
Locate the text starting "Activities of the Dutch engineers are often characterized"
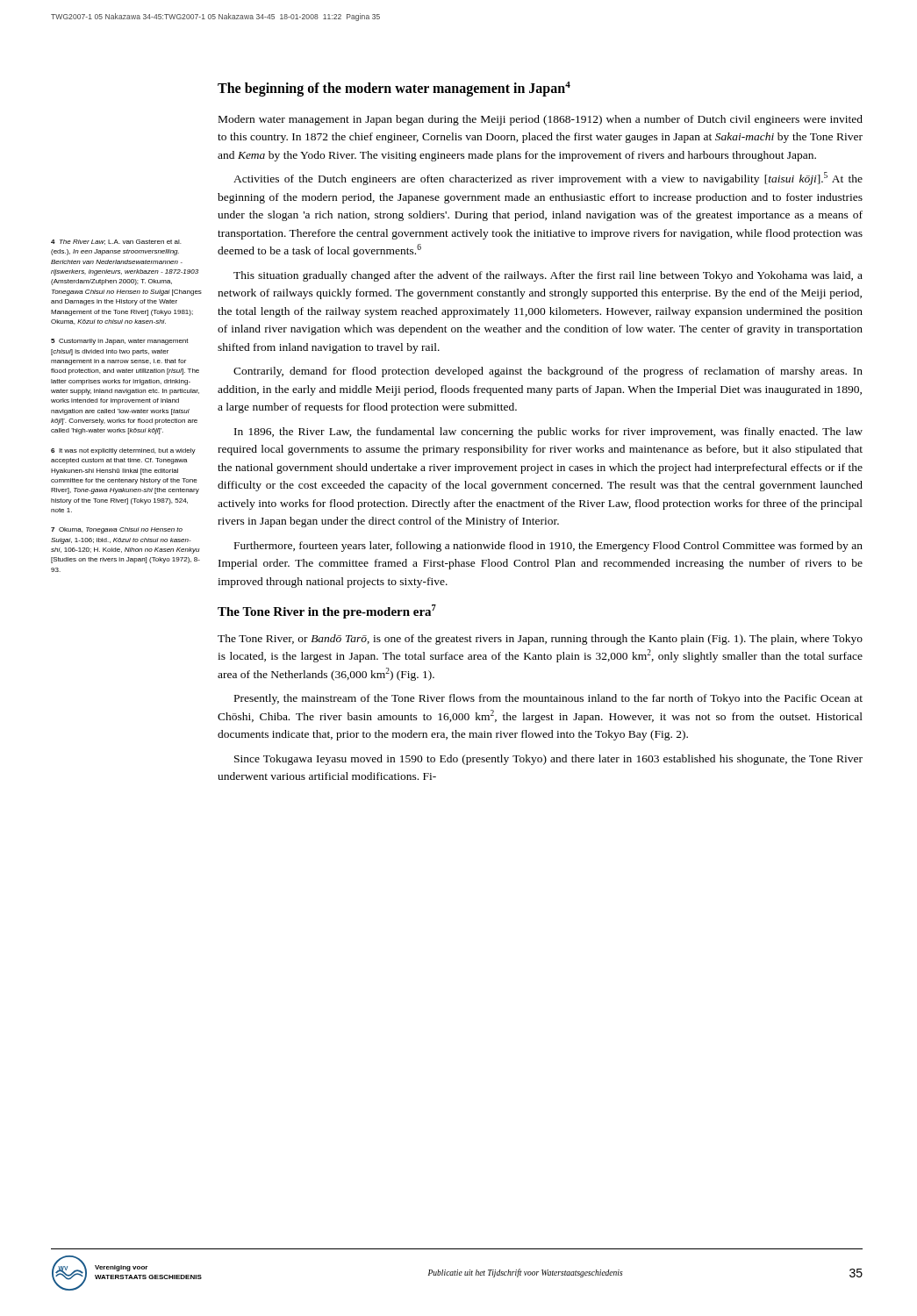tap(540, 214)
